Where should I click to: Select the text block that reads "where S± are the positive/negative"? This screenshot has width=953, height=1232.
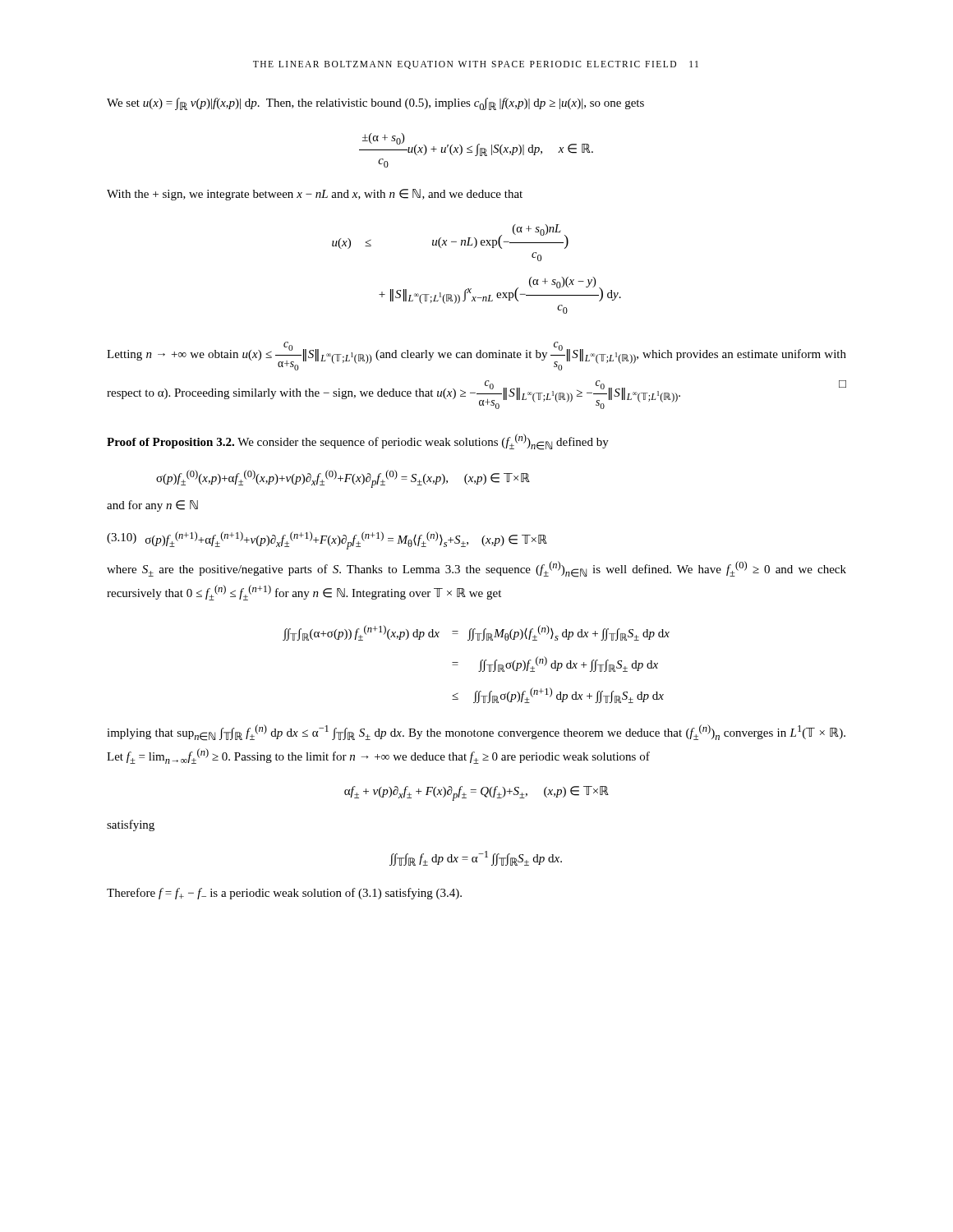(x=476, y=581)
